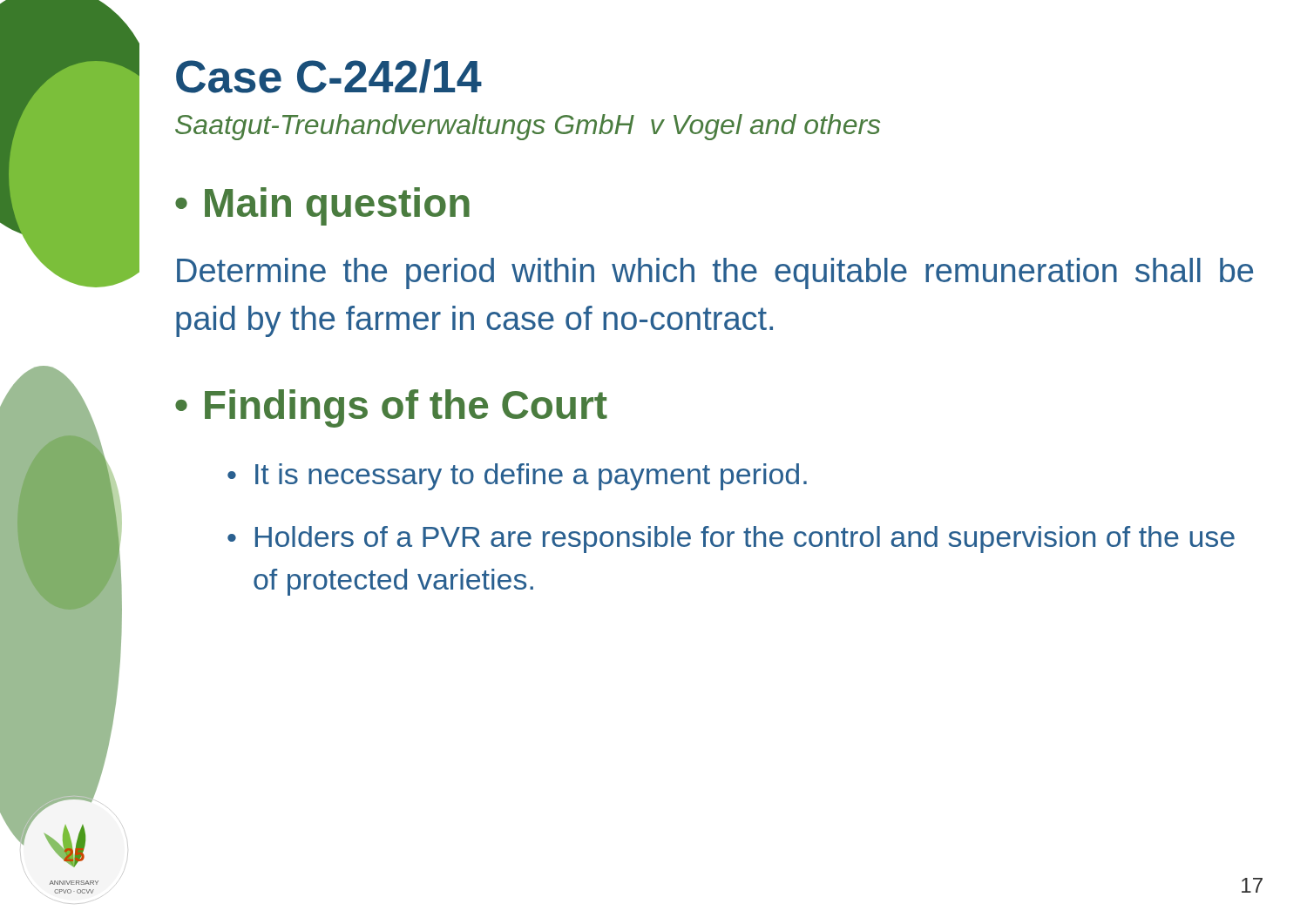This screenshot has width=1307, height=924.
Task: Select the list item with the text "• Findings of"
Action: click(x=391, y=405)
